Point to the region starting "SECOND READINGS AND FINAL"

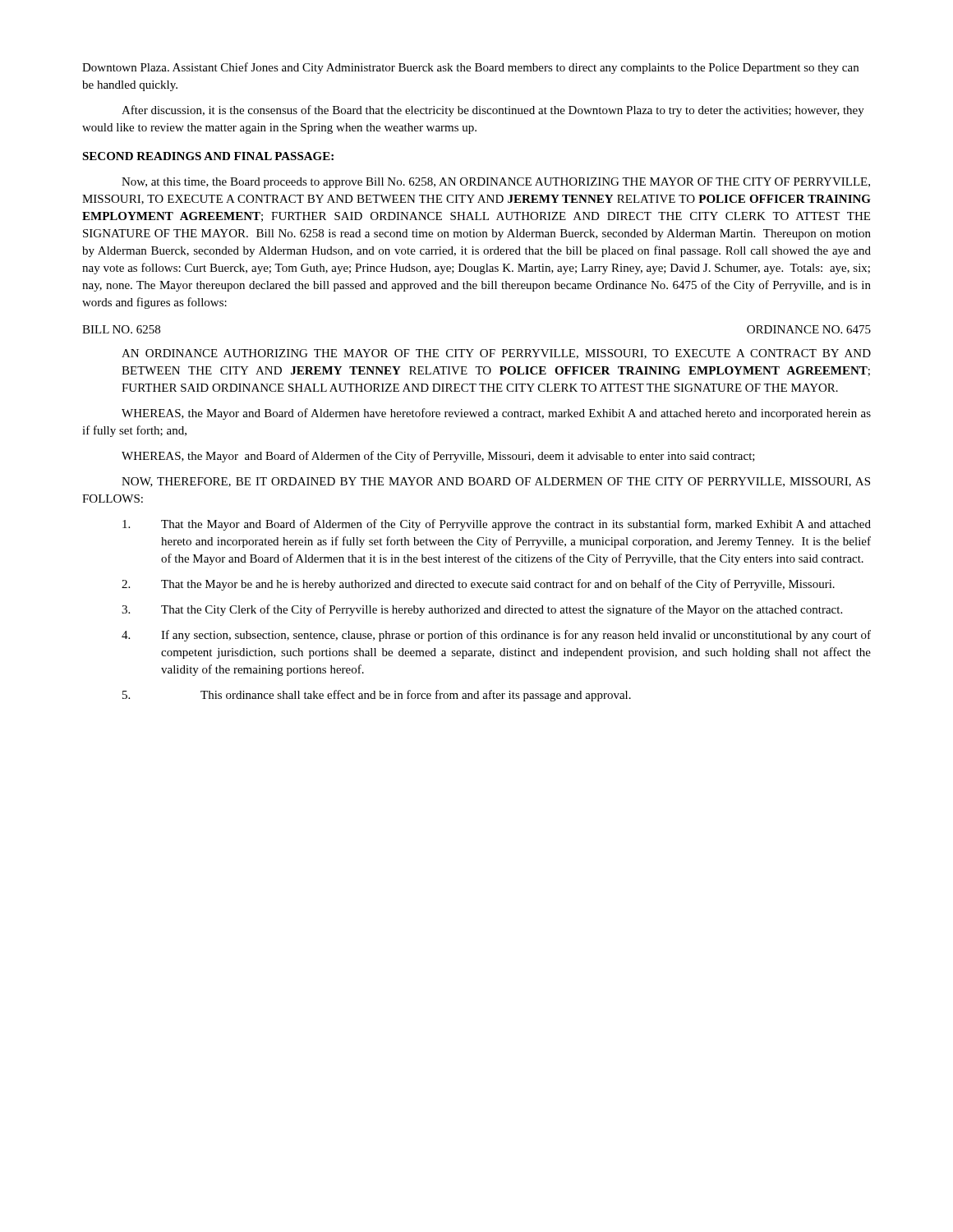pos(208,156)
